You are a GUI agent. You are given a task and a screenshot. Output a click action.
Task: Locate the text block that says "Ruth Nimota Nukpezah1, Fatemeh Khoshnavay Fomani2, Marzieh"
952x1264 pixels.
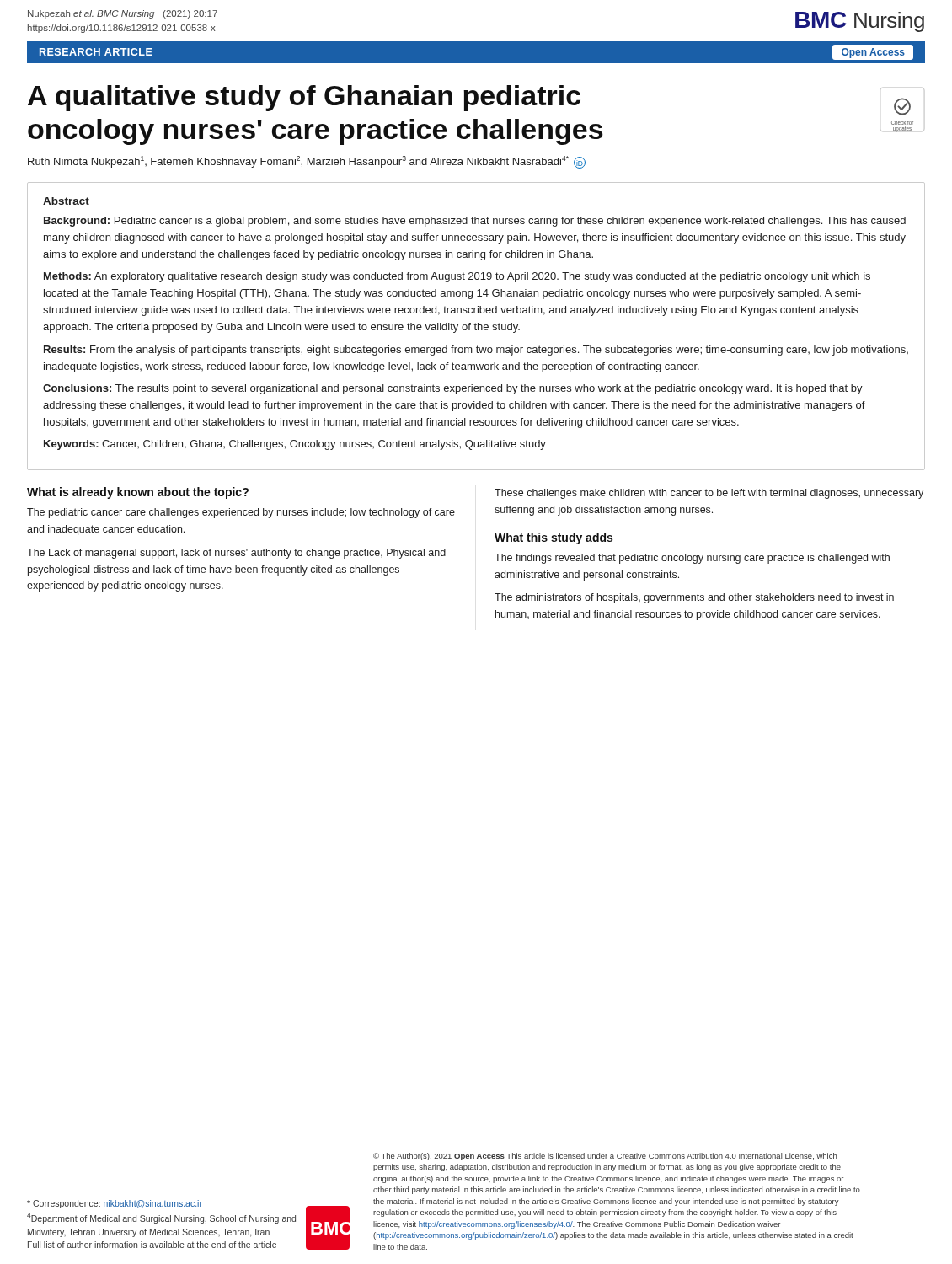pos(306,161)
